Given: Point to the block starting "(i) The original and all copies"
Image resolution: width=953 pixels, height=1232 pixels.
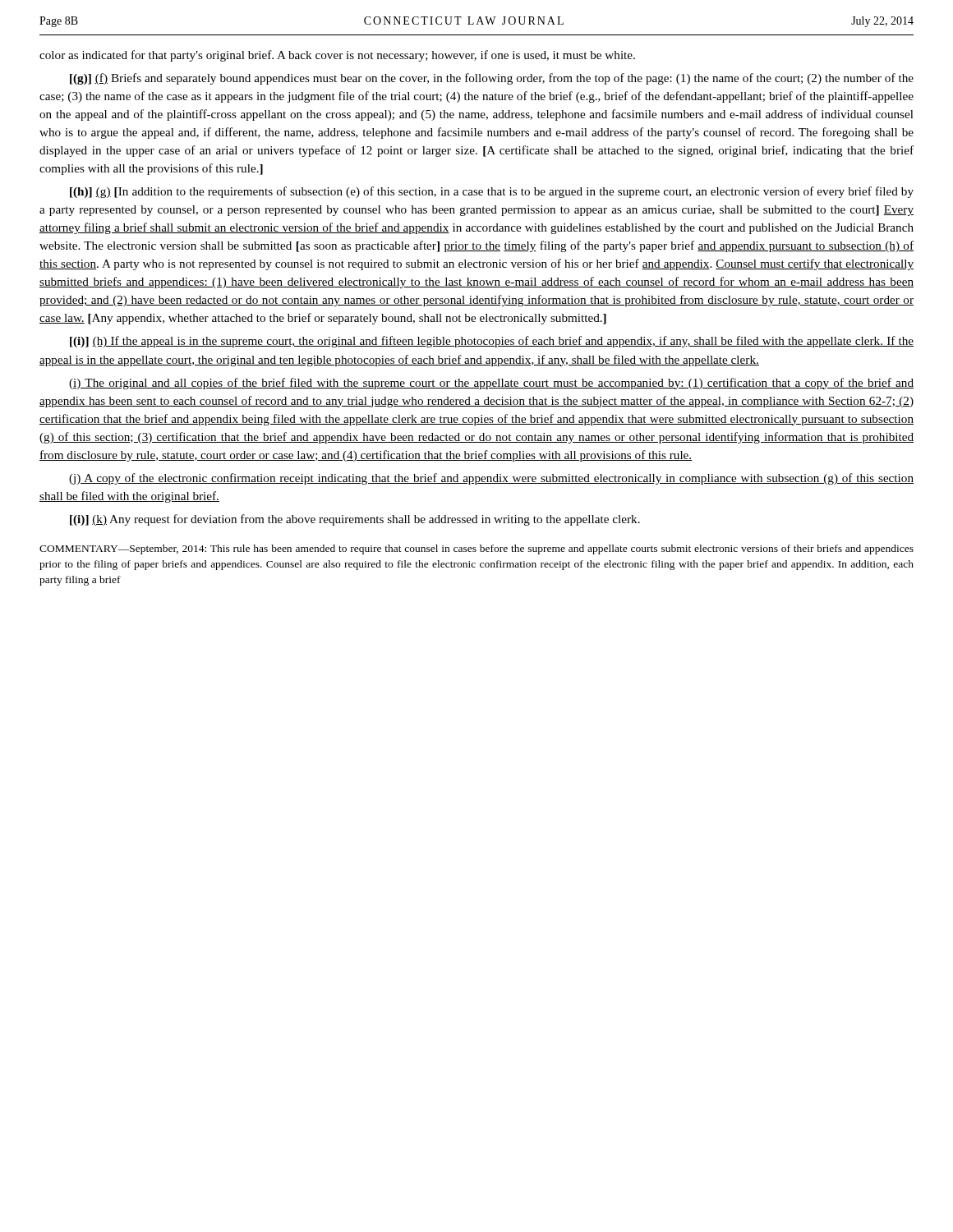Looking at the screenshot, I should pos(476,418).
